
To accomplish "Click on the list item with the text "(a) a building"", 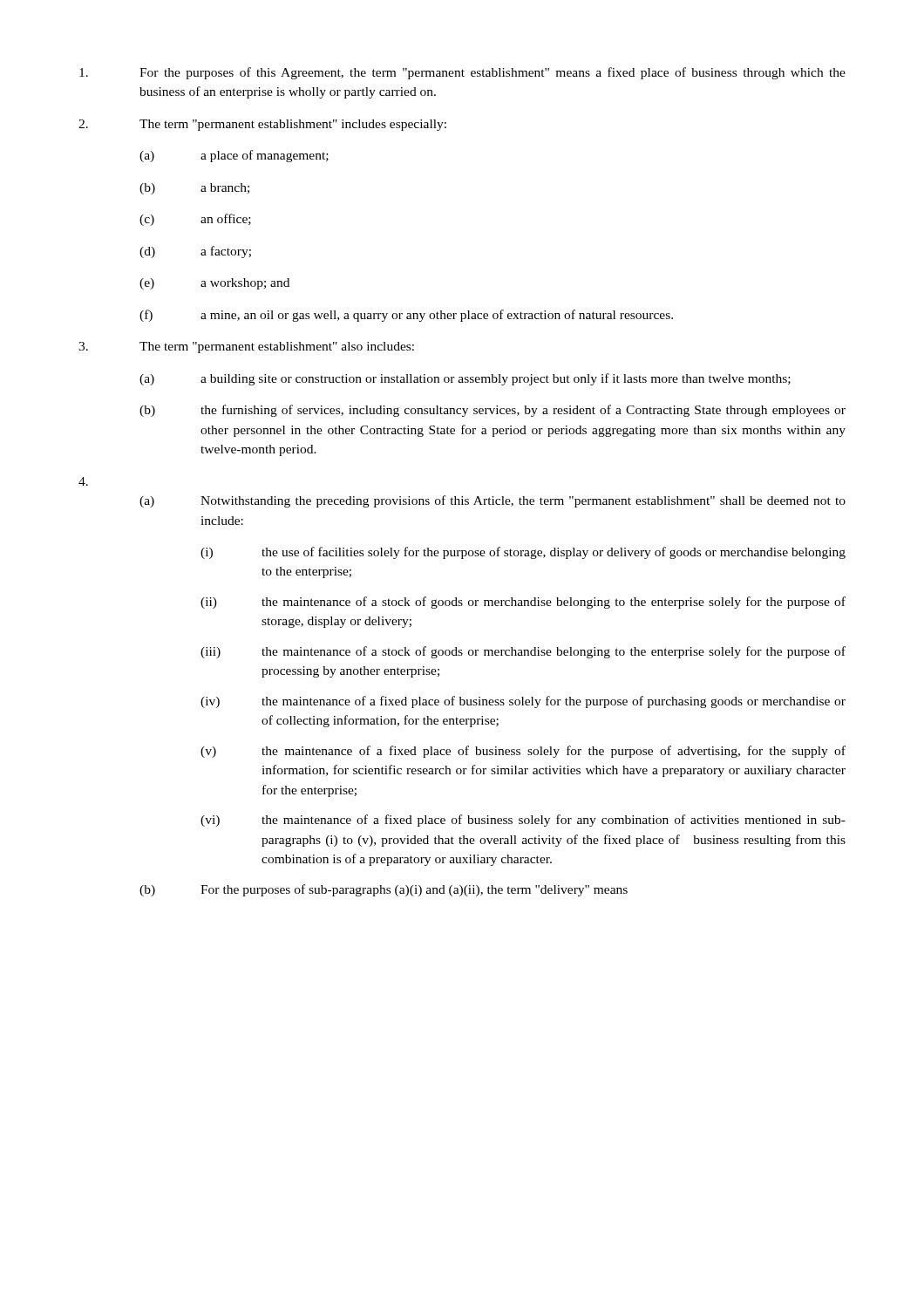I will point(492,378).
